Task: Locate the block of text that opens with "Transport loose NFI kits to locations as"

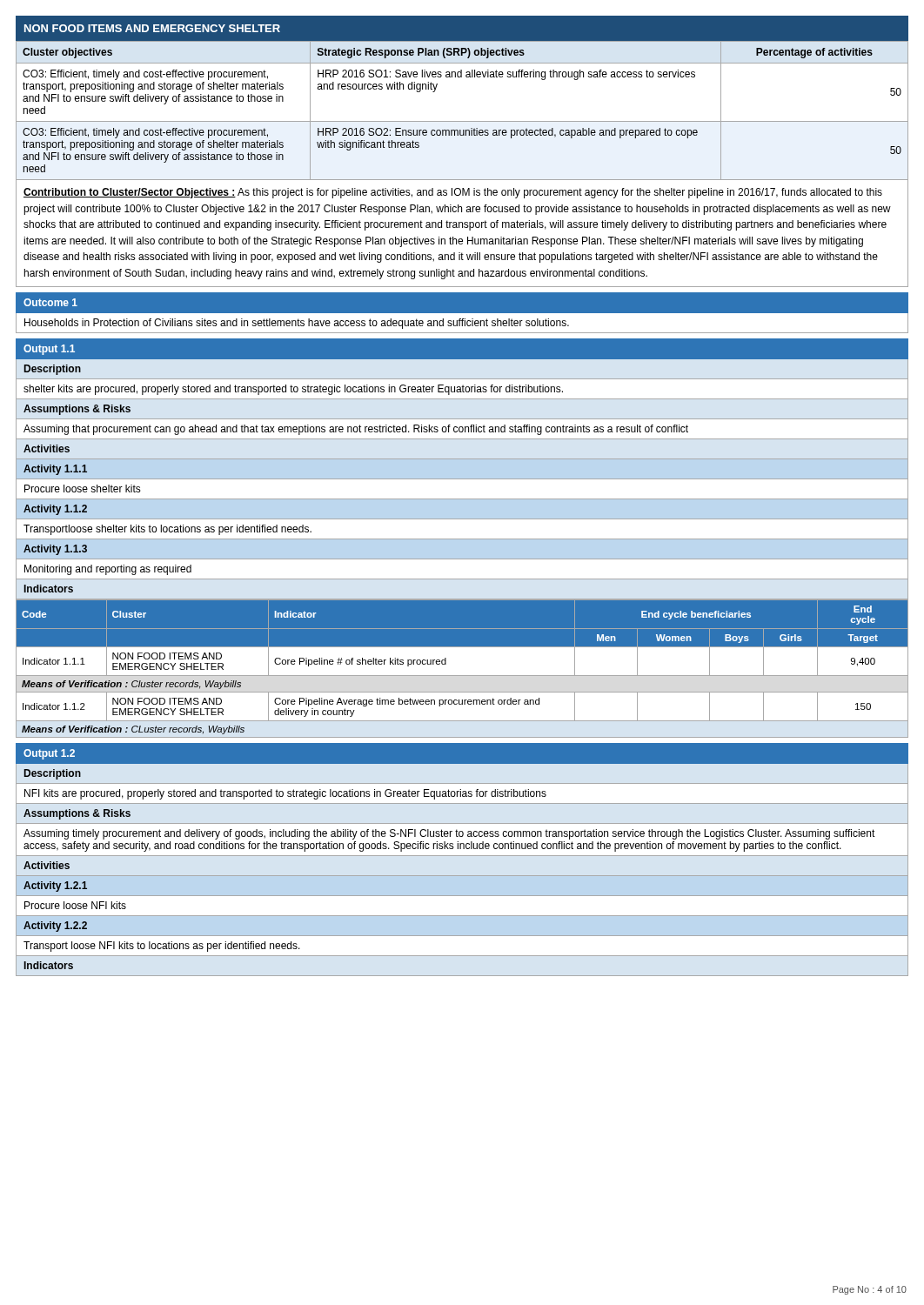Action: point(162,945)
